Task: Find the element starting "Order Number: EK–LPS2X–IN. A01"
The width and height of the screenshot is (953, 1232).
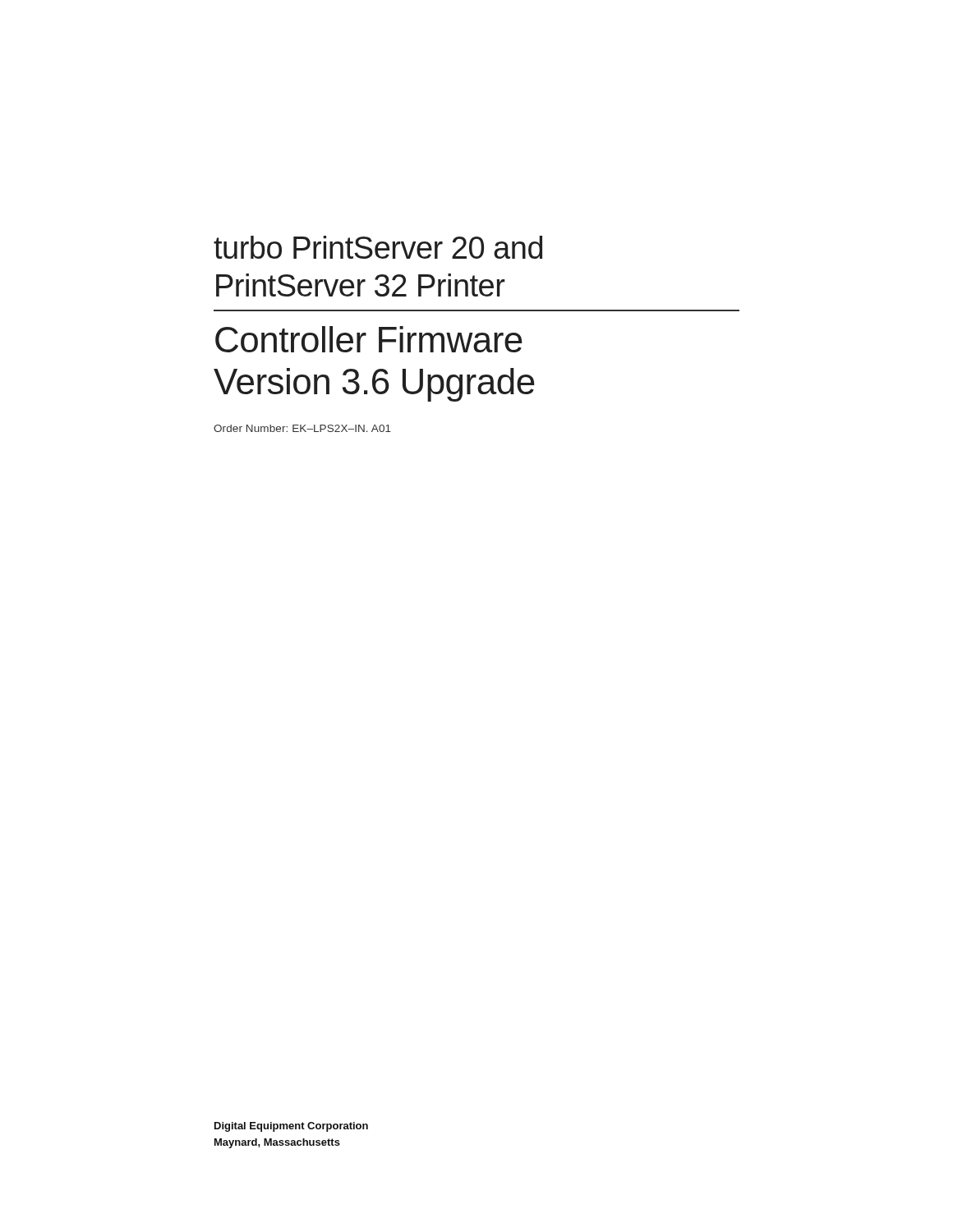Action: (x=302, y=428)
